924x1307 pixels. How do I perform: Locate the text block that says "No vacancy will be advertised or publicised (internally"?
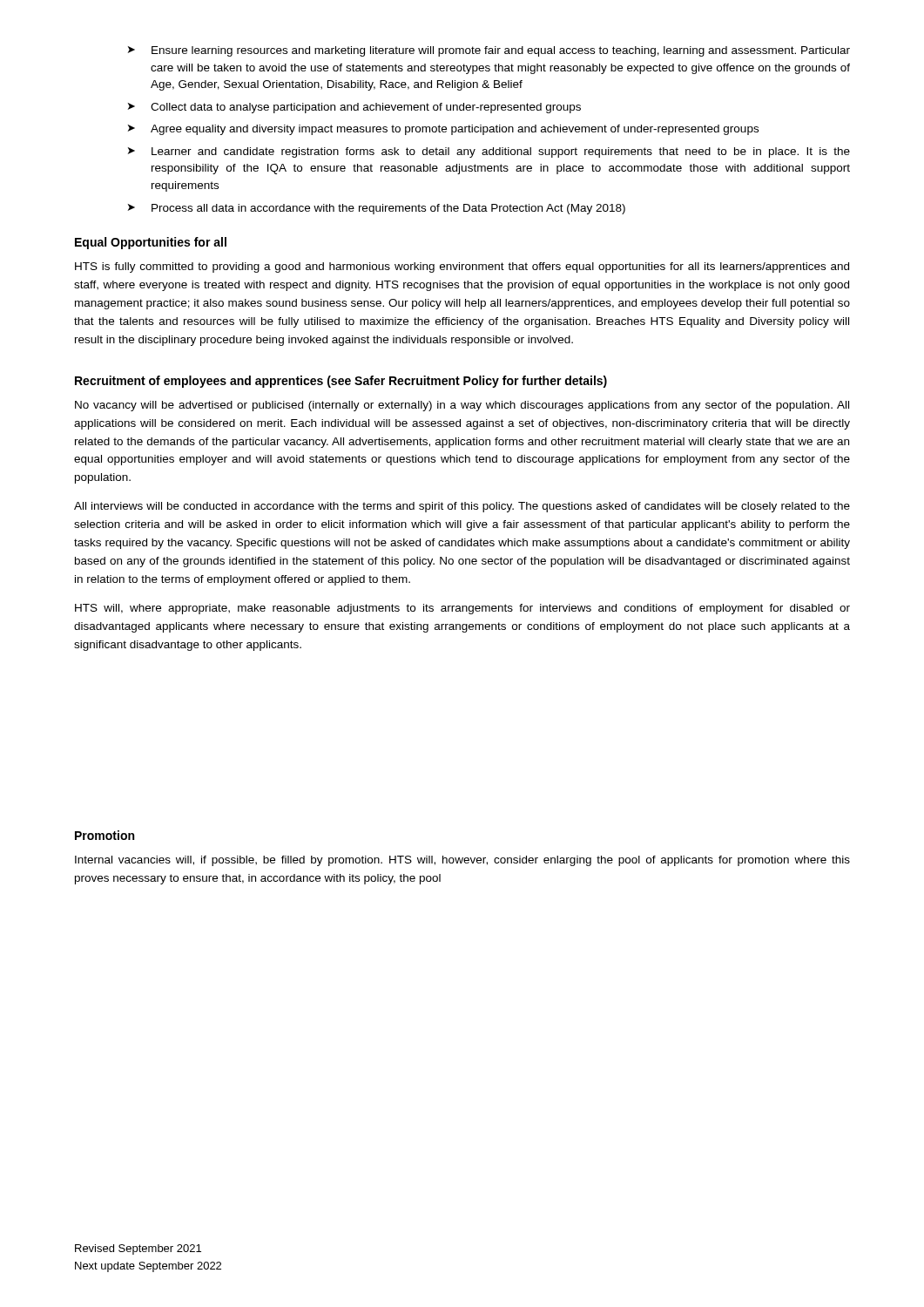click(x=462, y=441)
